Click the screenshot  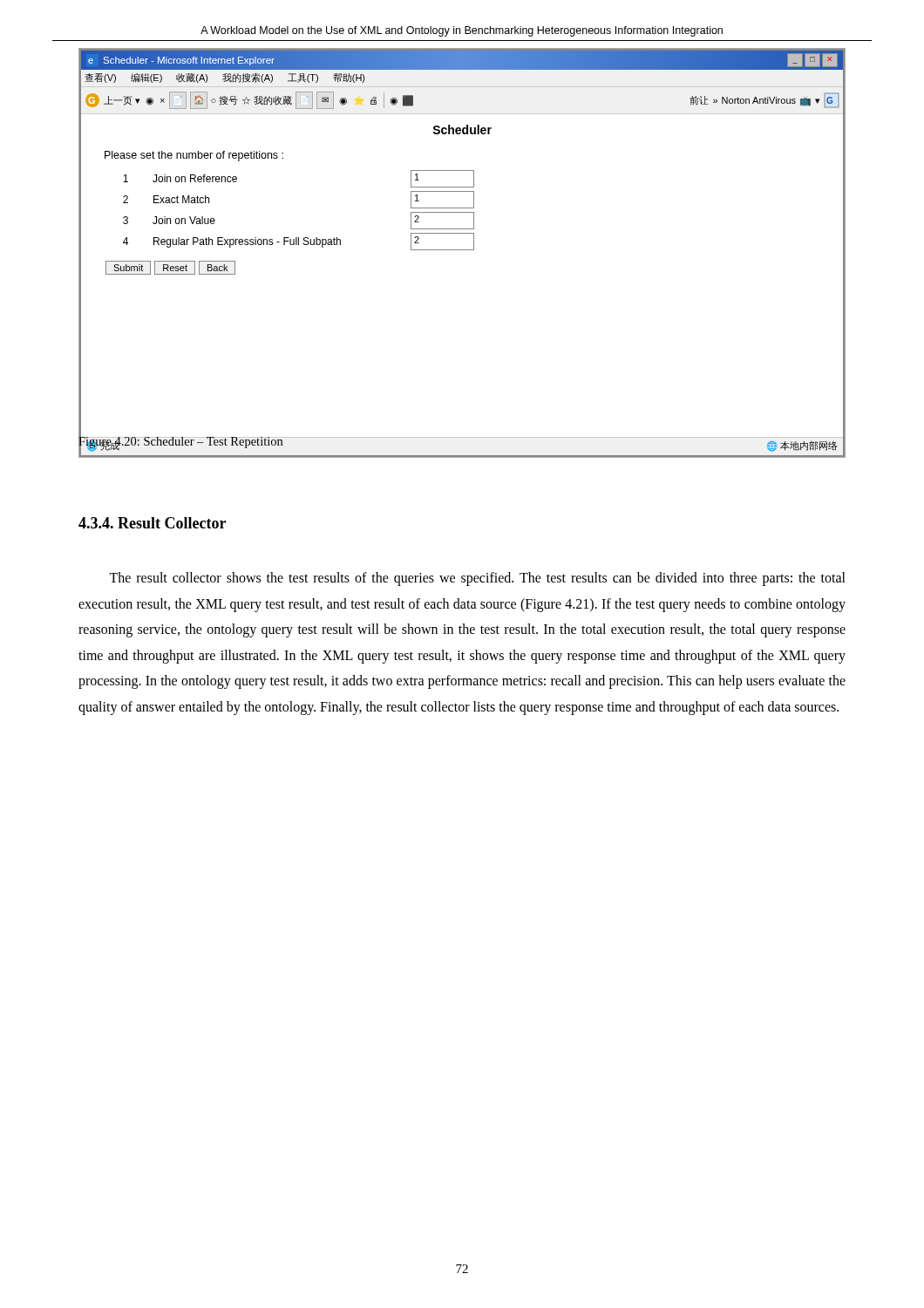point(462,253)
